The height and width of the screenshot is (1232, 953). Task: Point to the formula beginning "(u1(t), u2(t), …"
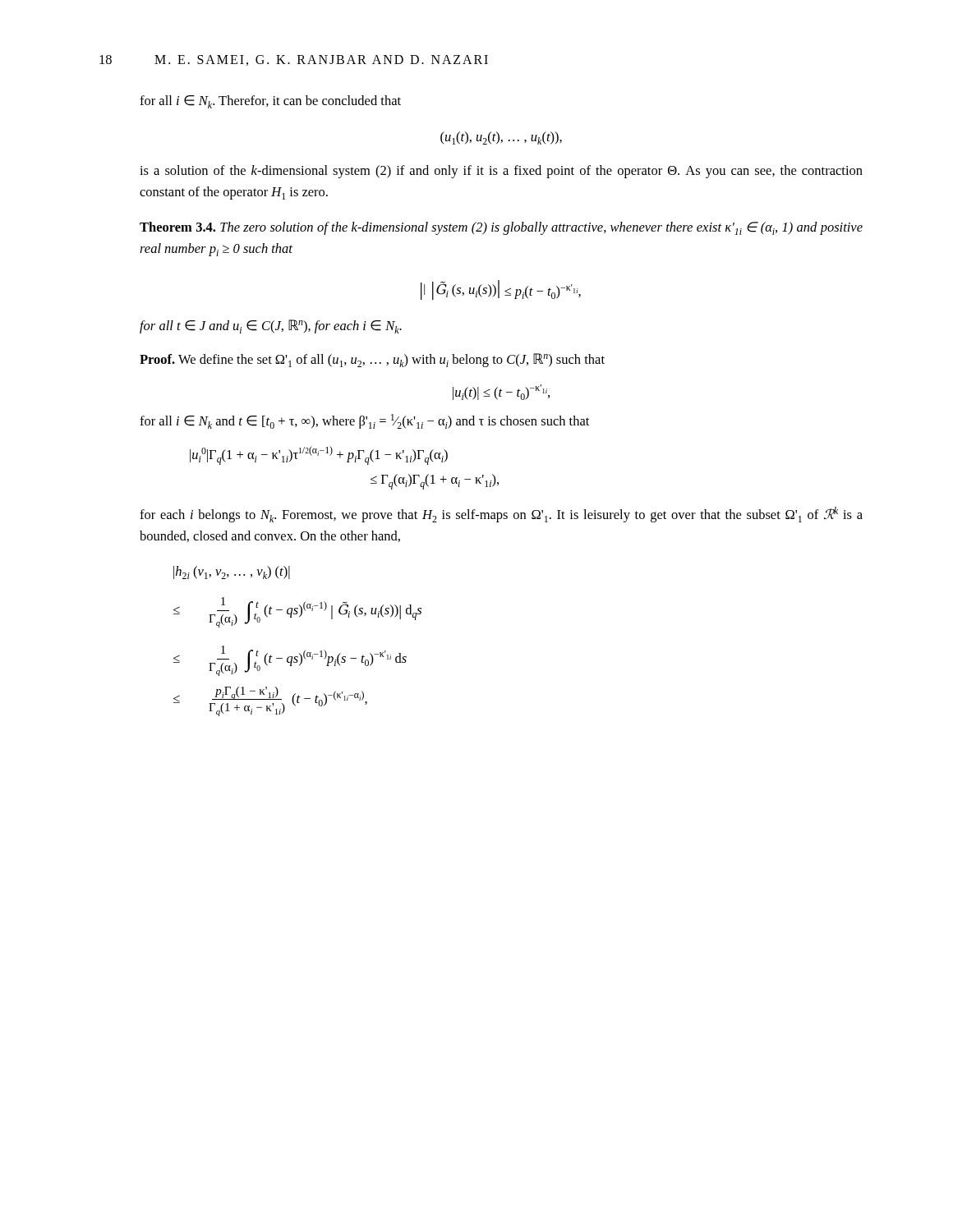501,138
